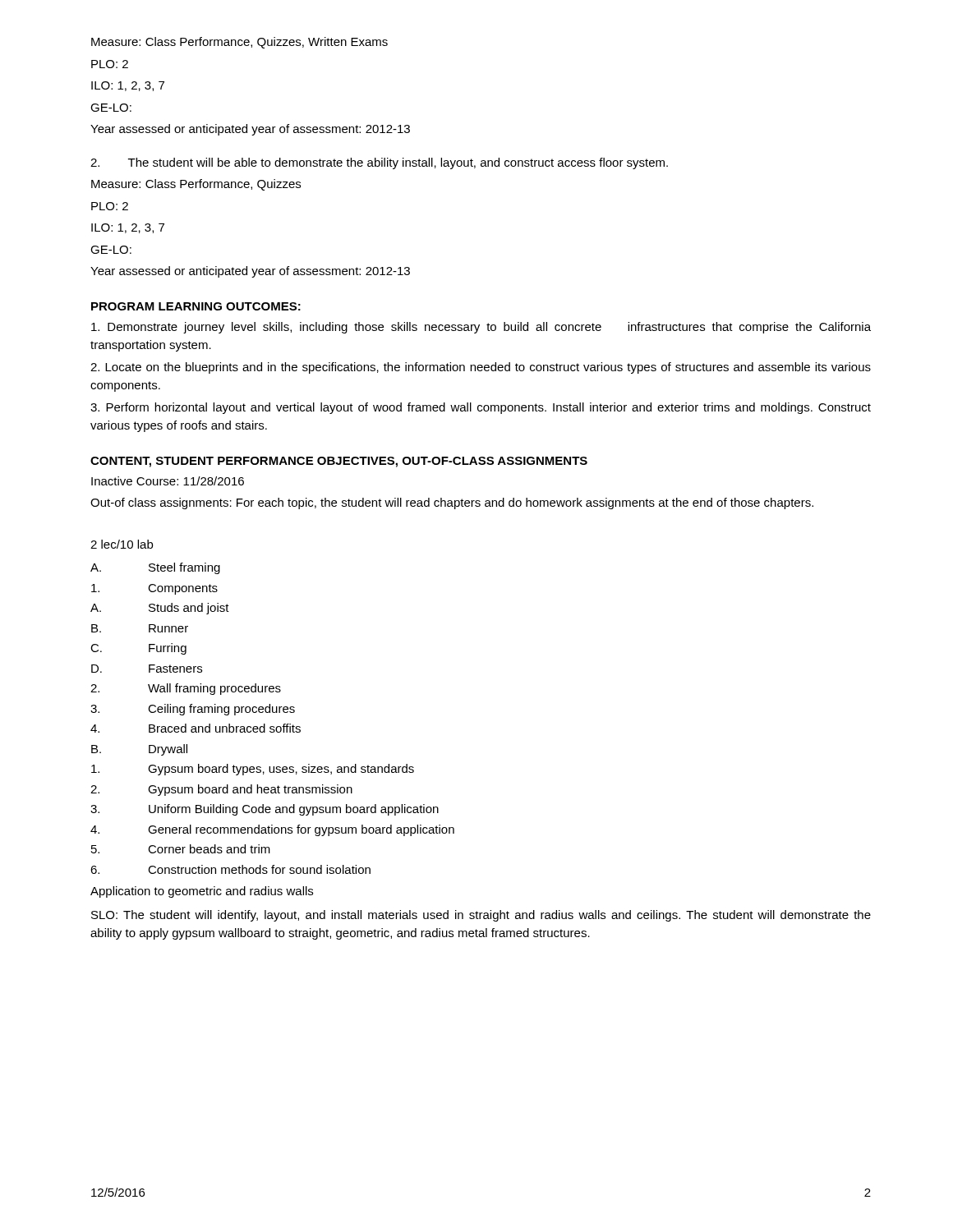Locate the text "C. Furring"
The image size is (953, 1232).
(92, 648)
